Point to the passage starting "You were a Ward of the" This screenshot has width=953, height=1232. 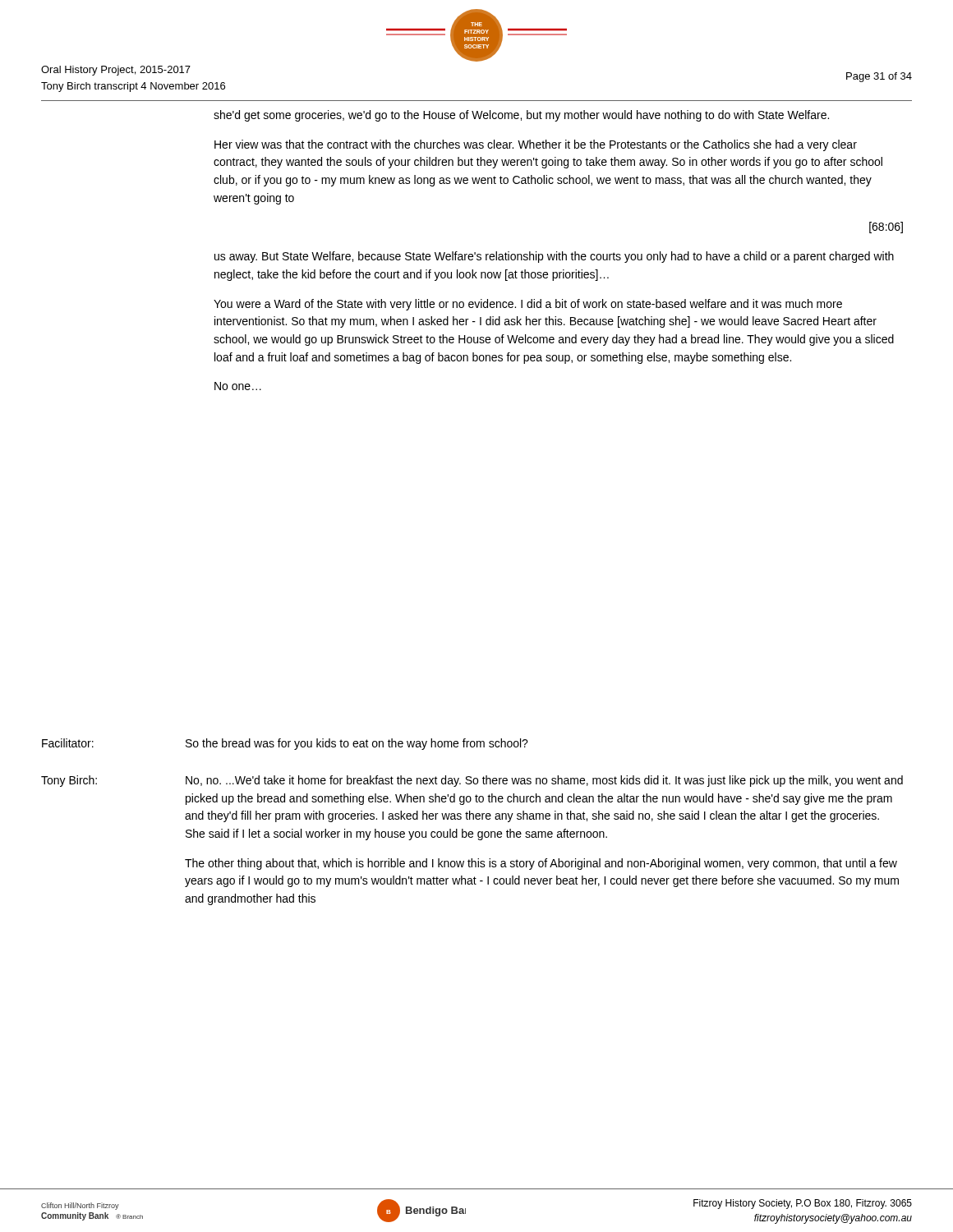coord(559,331)
